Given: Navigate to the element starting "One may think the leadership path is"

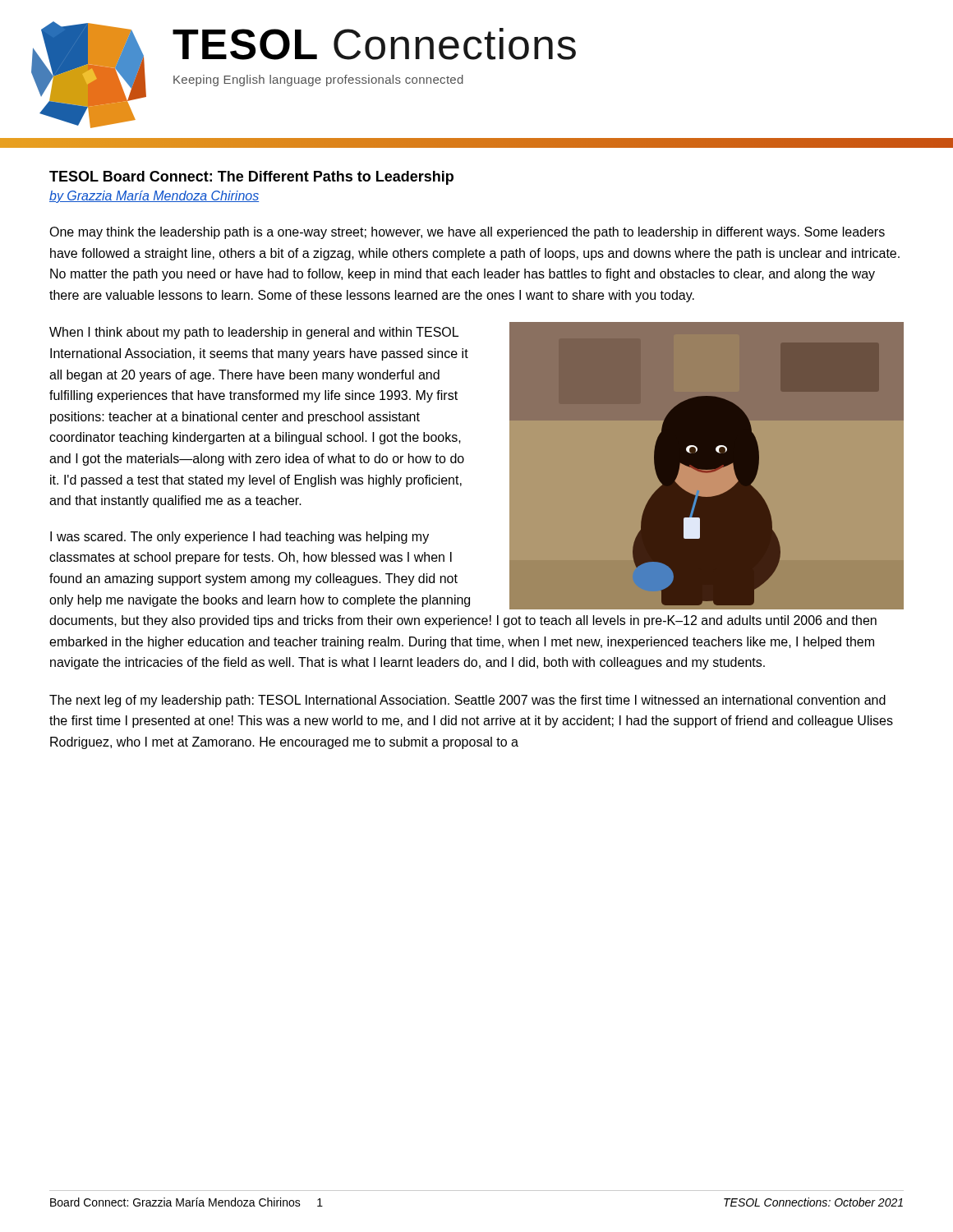Looking at the screenshot, I should coord(475,264).
